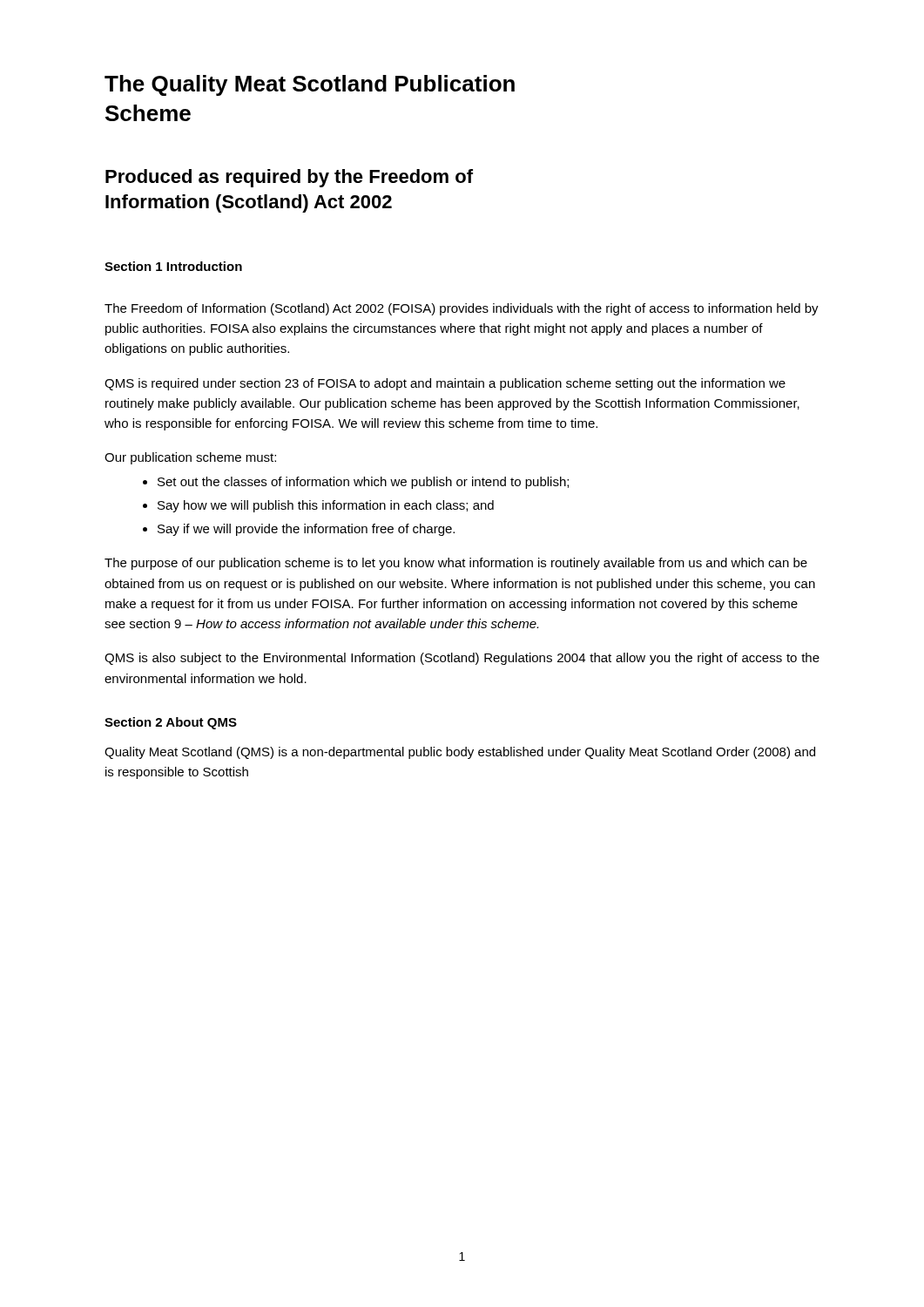Click on the text that reads "Our publication scheme must:"
Screen dimensions: 1307x924
click(191, 457)
